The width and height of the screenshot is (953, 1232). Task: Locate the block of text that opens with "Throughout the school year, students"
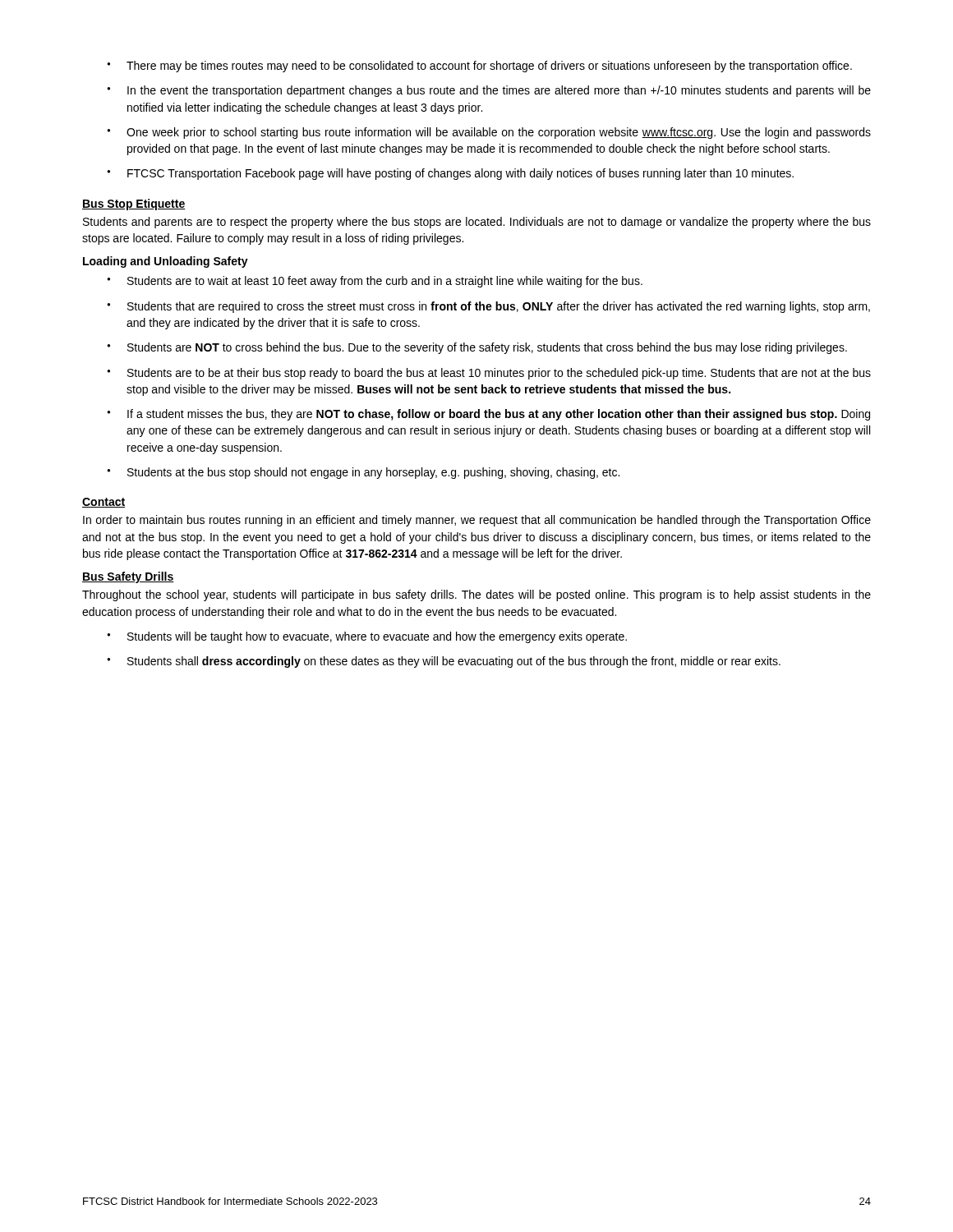476,603
